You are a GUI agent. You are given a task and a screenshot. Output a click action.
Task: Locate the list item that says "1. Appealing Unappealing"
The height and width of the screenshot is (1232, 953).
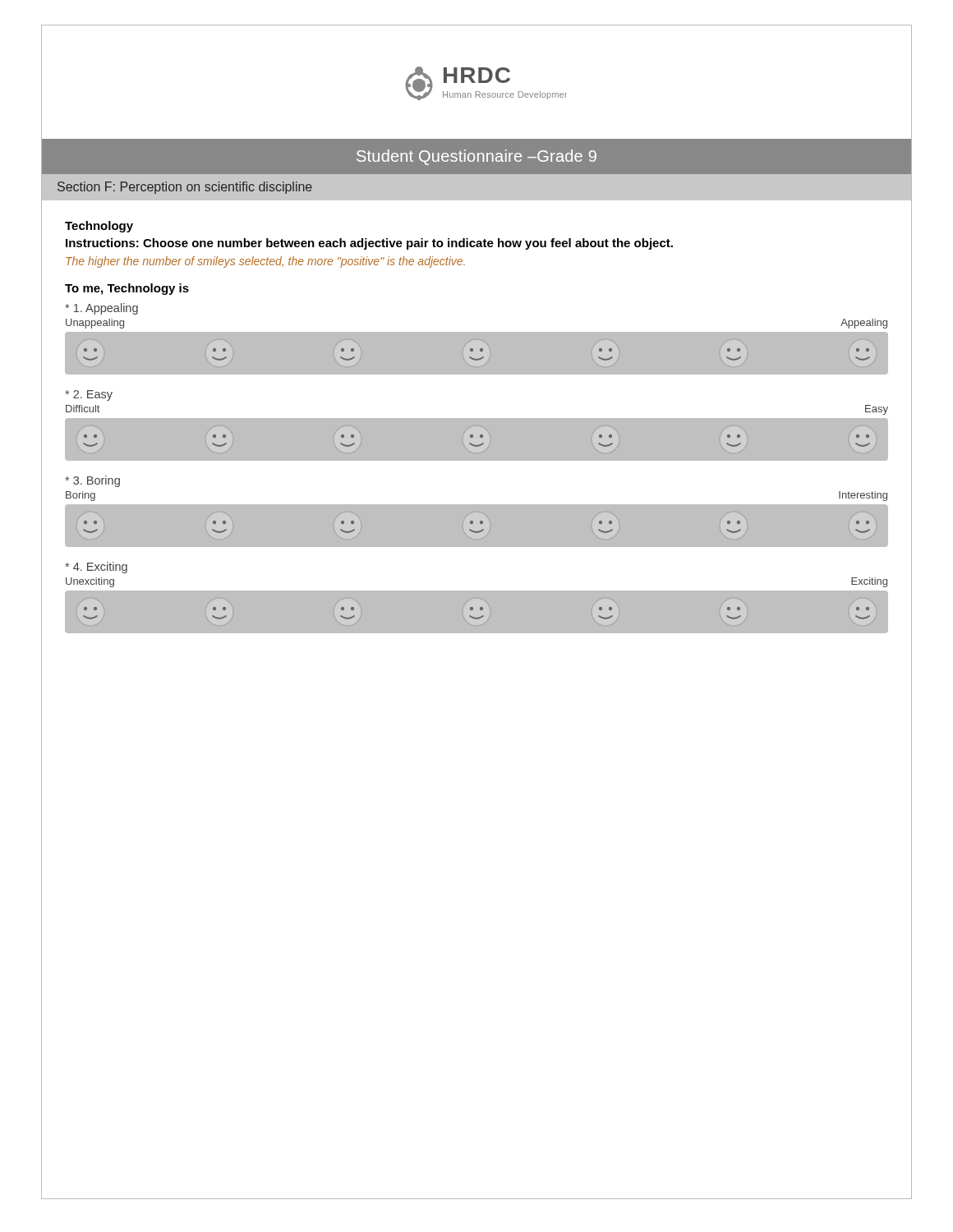(x=476, y=338)
